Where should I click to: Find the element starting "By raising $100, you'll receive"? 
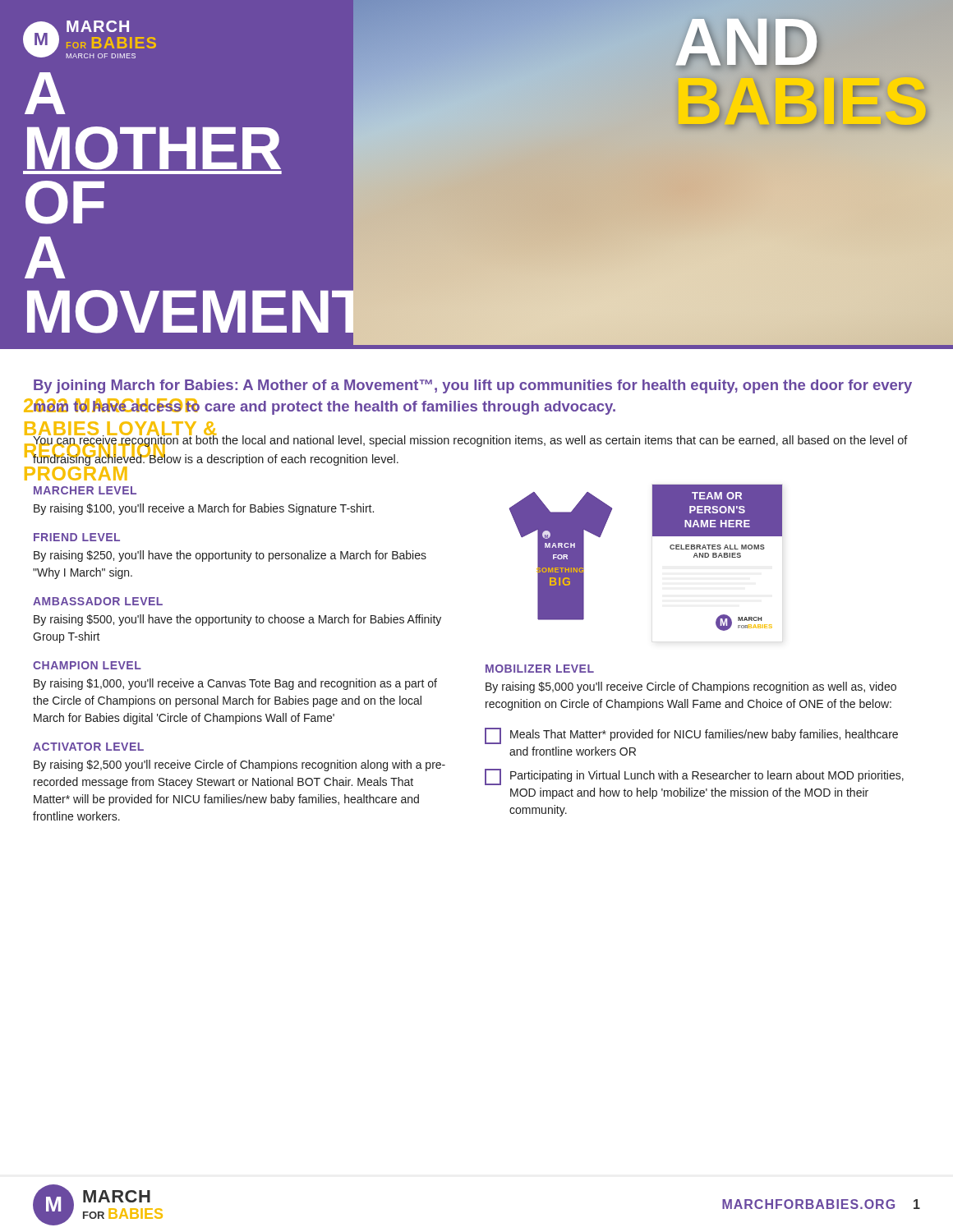pos(242,509)
